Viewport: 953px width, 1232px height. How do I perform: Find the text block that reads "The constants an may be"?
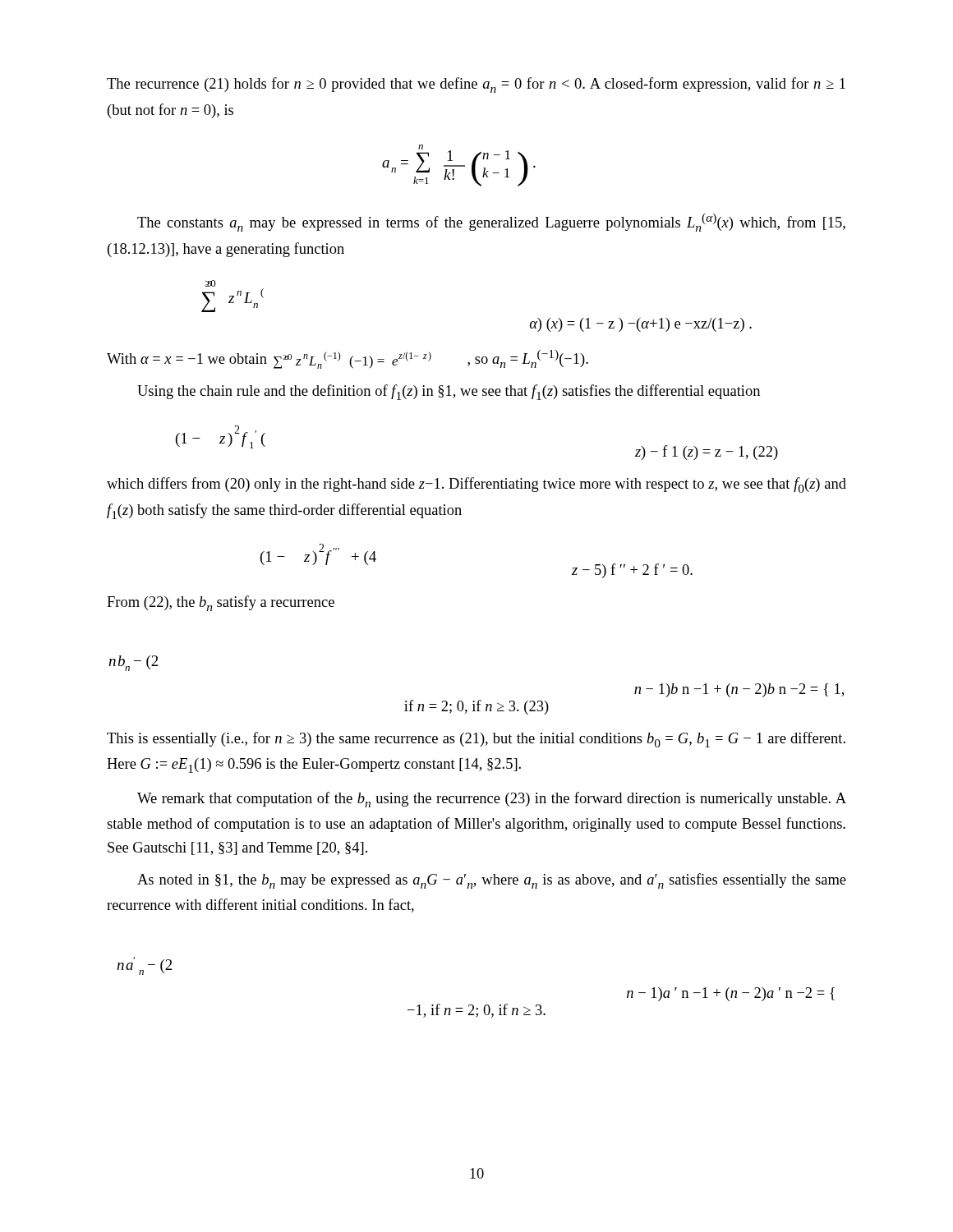coord(476,234)
